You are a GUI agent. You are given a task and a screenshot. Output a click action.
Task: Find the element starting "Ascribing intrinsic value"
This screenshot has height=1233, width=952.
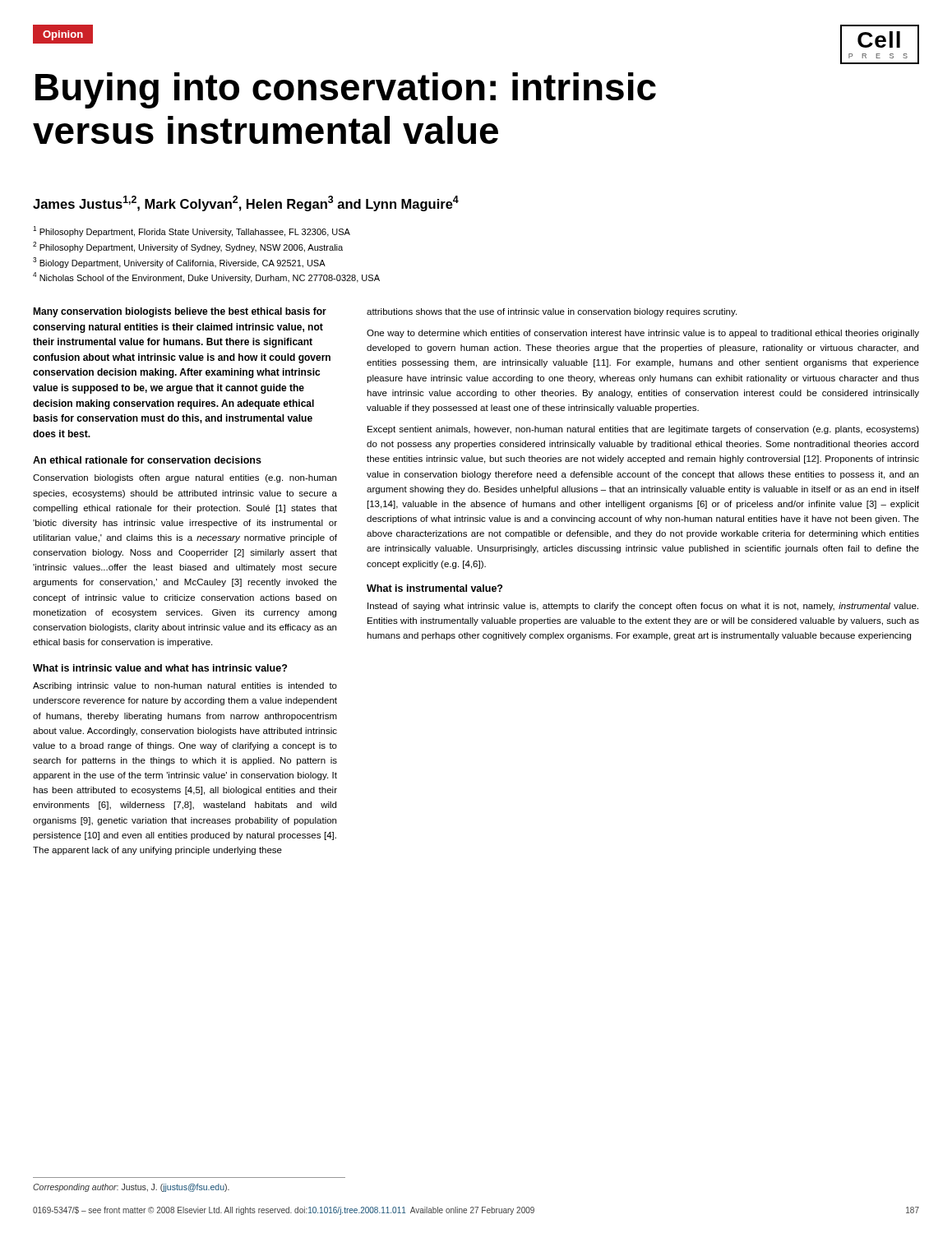(185, 768)
